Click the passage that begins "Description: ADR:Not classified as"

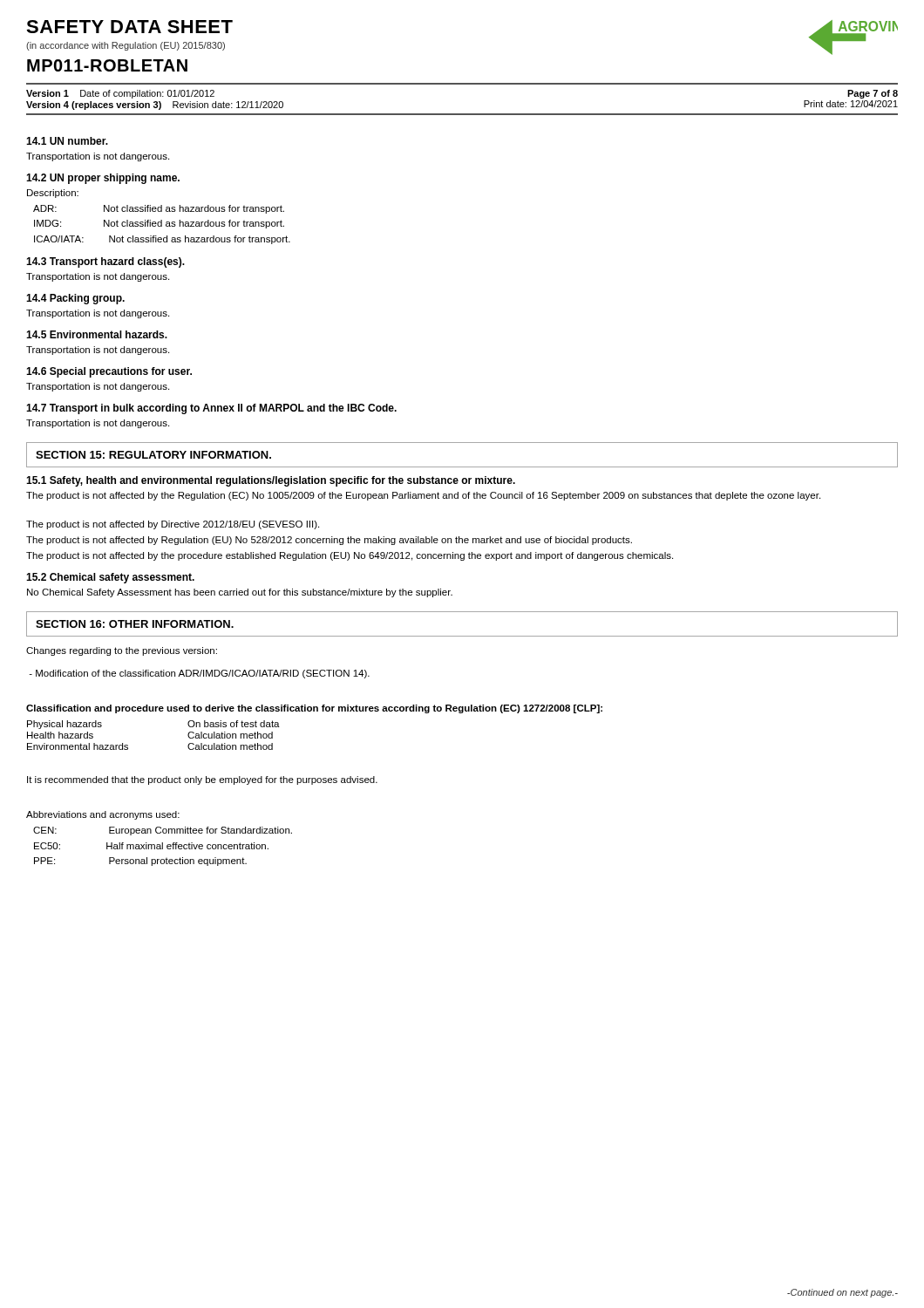(53, 194)
